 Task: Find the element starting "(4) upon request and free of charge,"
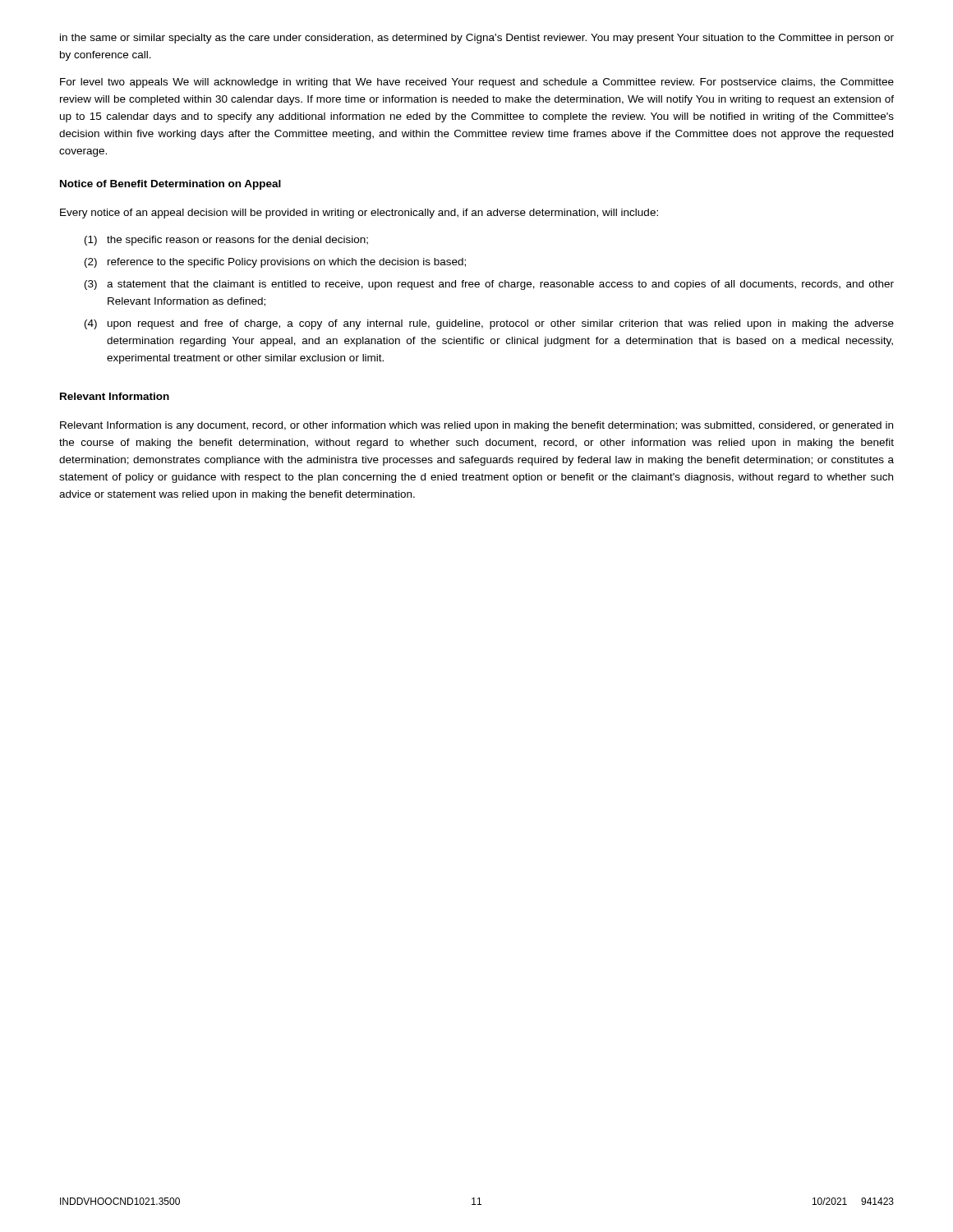click(489, 341)
